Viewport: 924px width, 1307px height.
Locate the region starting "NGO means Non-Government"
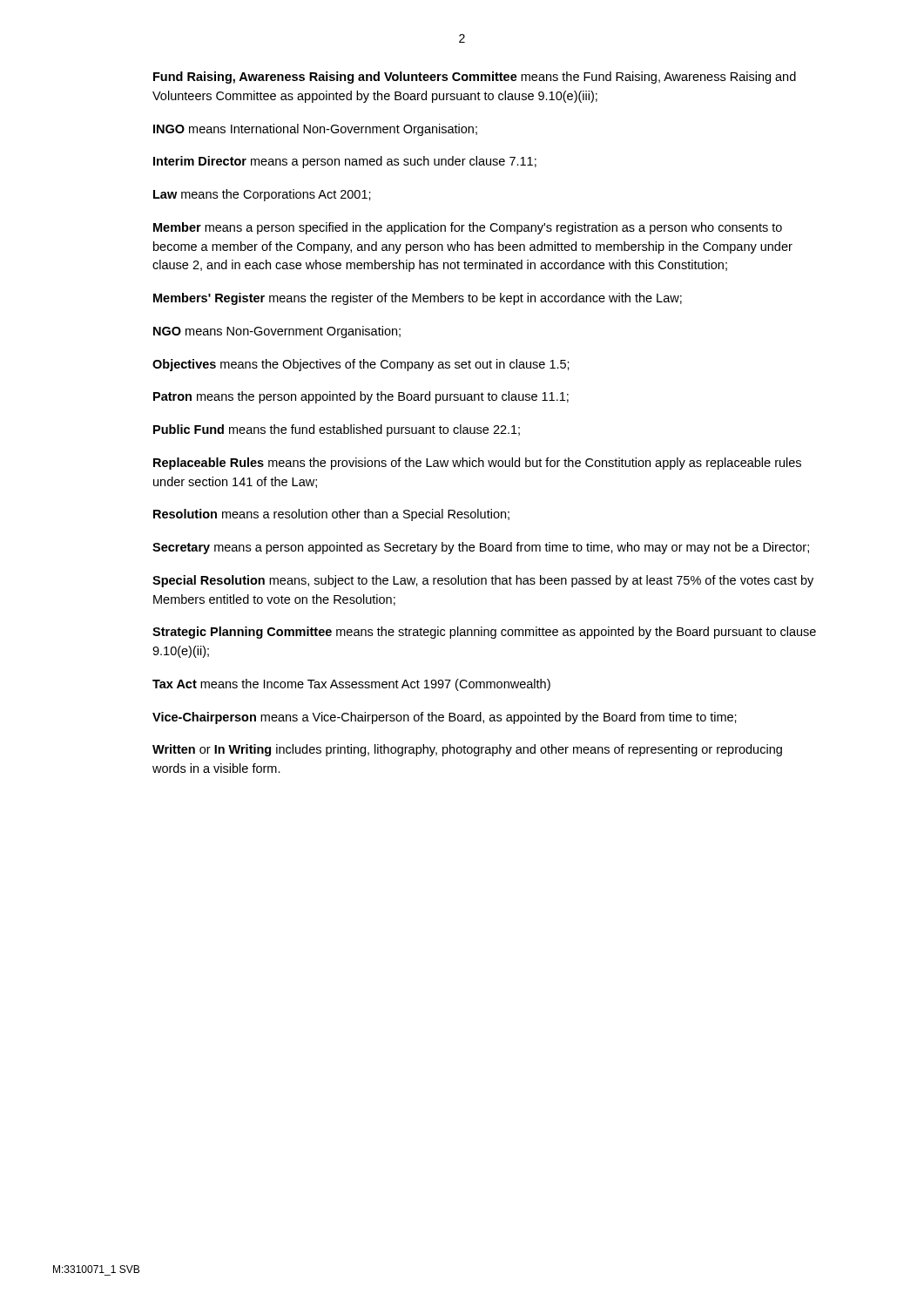[x=277, y=331]
